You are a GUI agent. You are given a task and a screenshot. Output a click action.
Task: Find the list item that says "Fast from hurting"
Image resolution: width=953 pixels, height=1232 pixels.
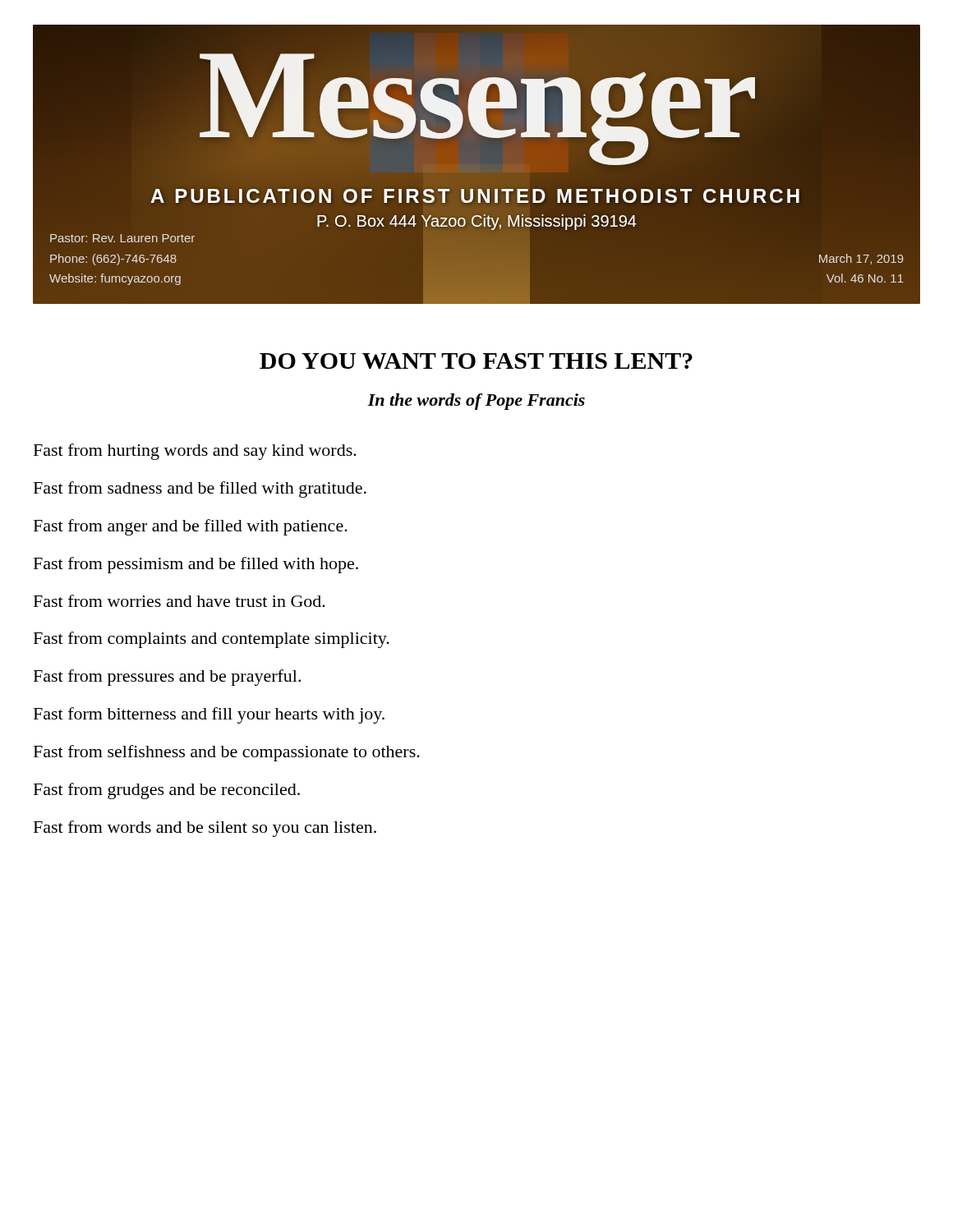[195, 450]
